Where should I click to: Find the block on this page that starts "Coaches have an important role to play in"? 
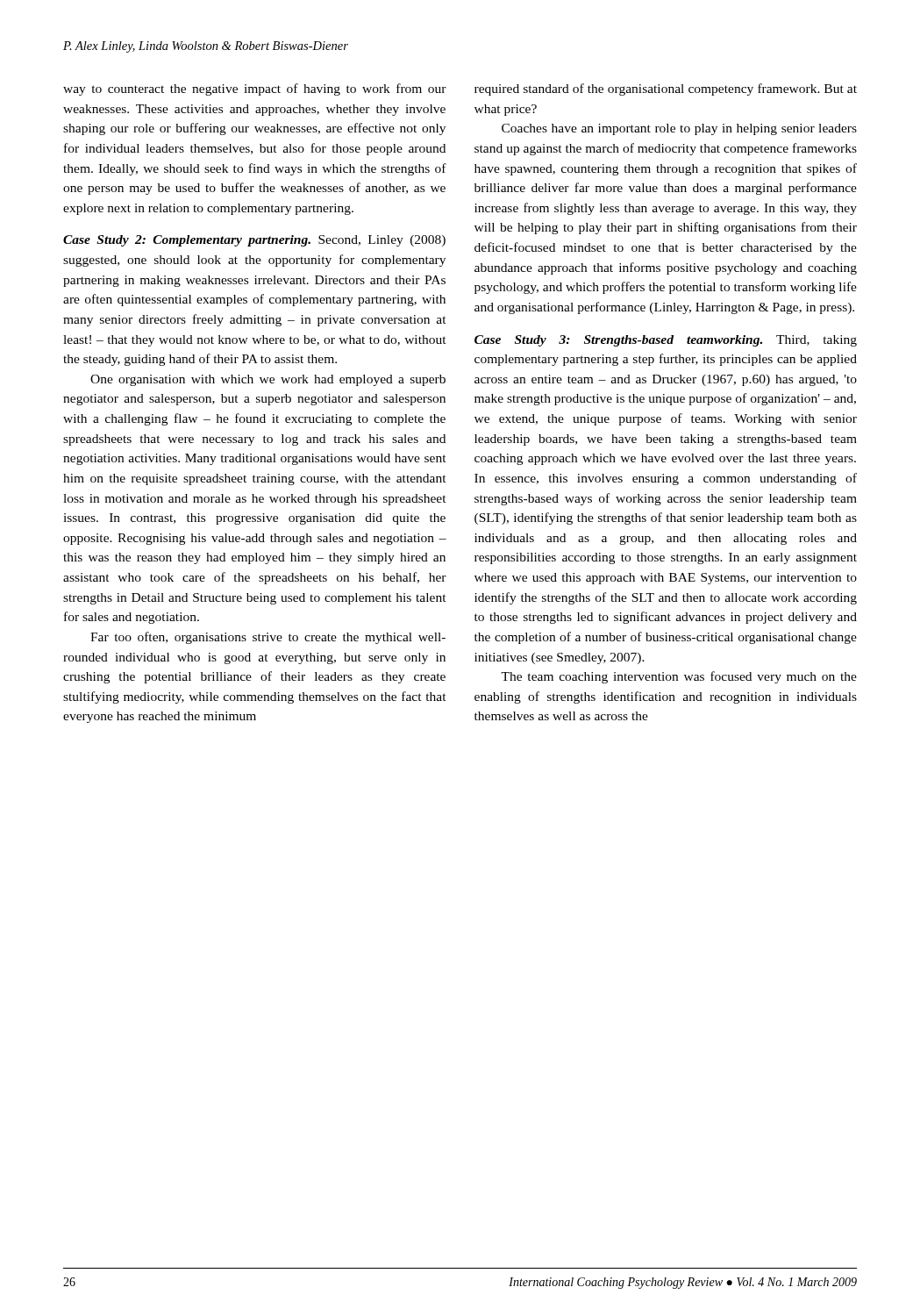[x=665, y=218]
